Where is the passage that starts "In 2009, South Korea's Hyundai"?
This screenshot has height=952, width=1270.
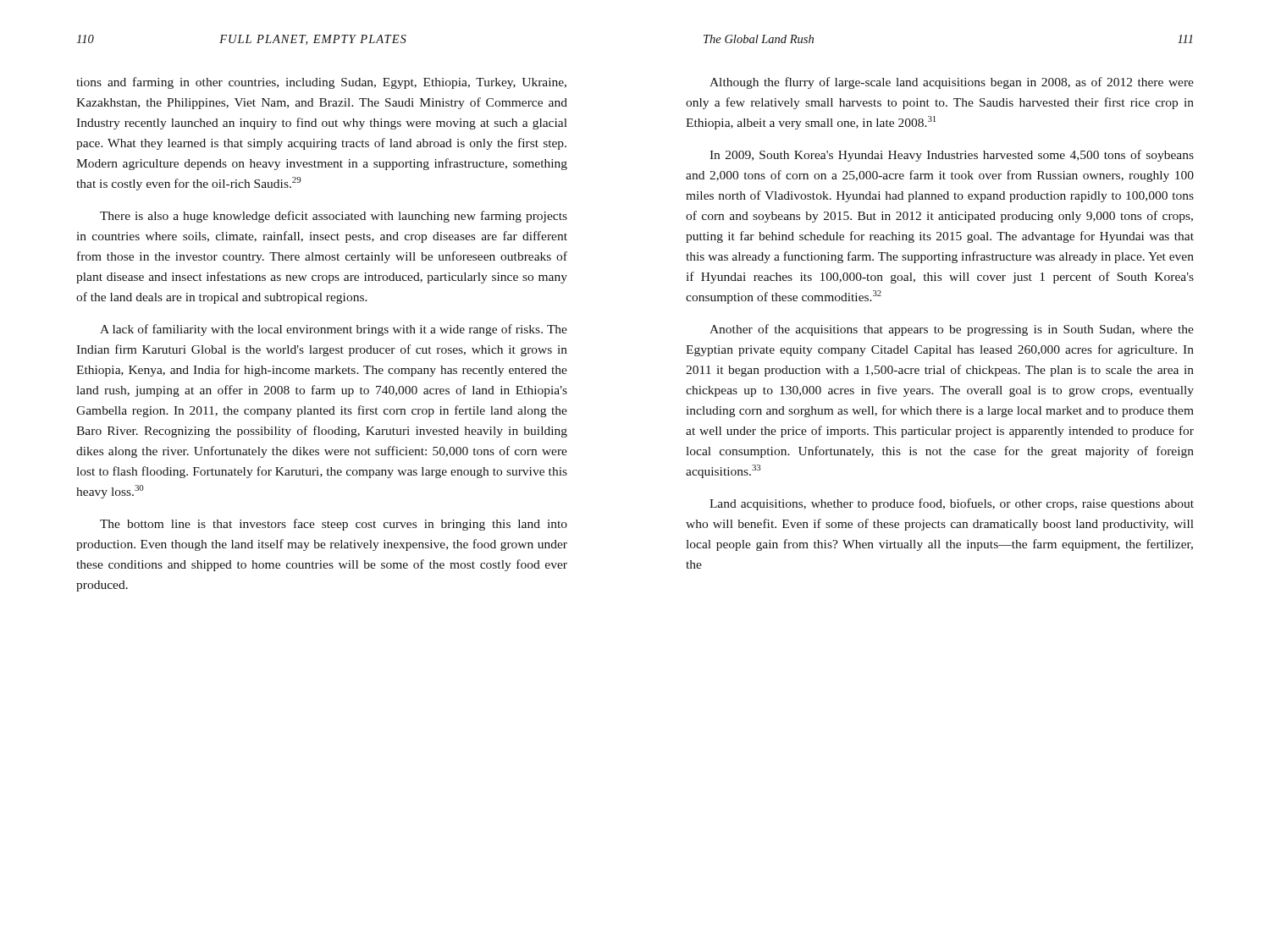(x=940, y=226)
